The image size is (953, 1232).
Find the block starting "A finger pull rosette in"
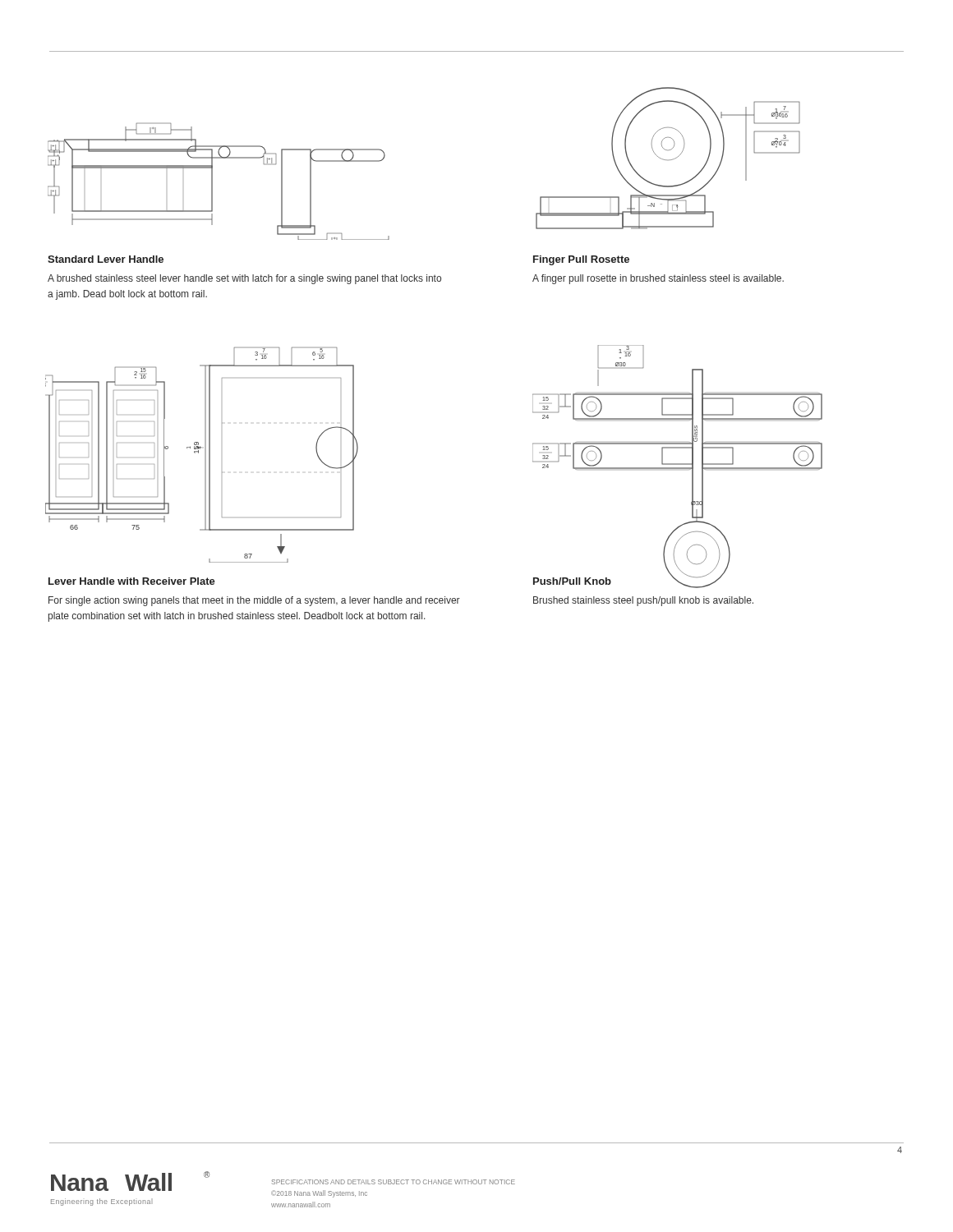coord(658,278)
